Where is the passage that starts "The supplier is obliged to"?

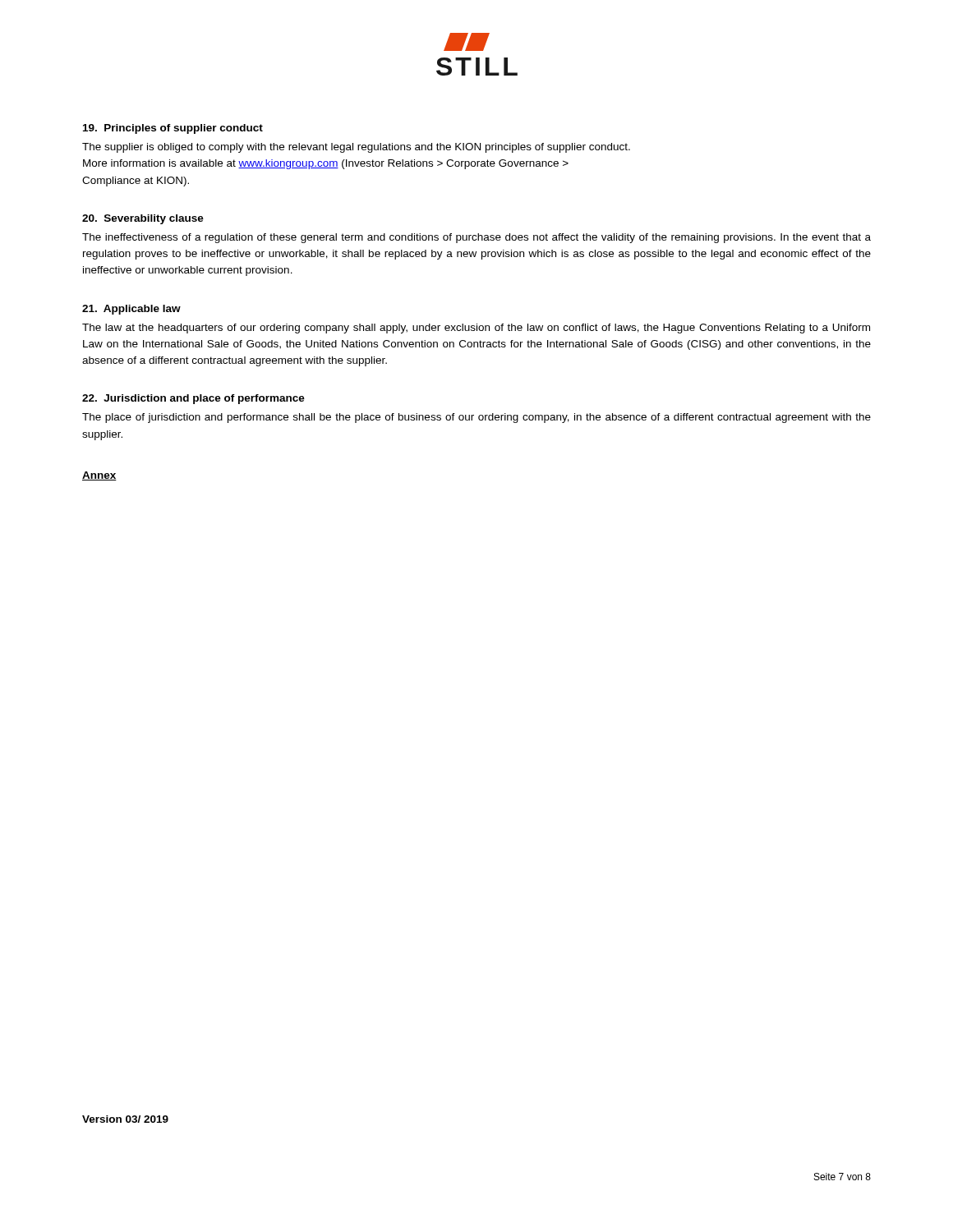(357, 163)
